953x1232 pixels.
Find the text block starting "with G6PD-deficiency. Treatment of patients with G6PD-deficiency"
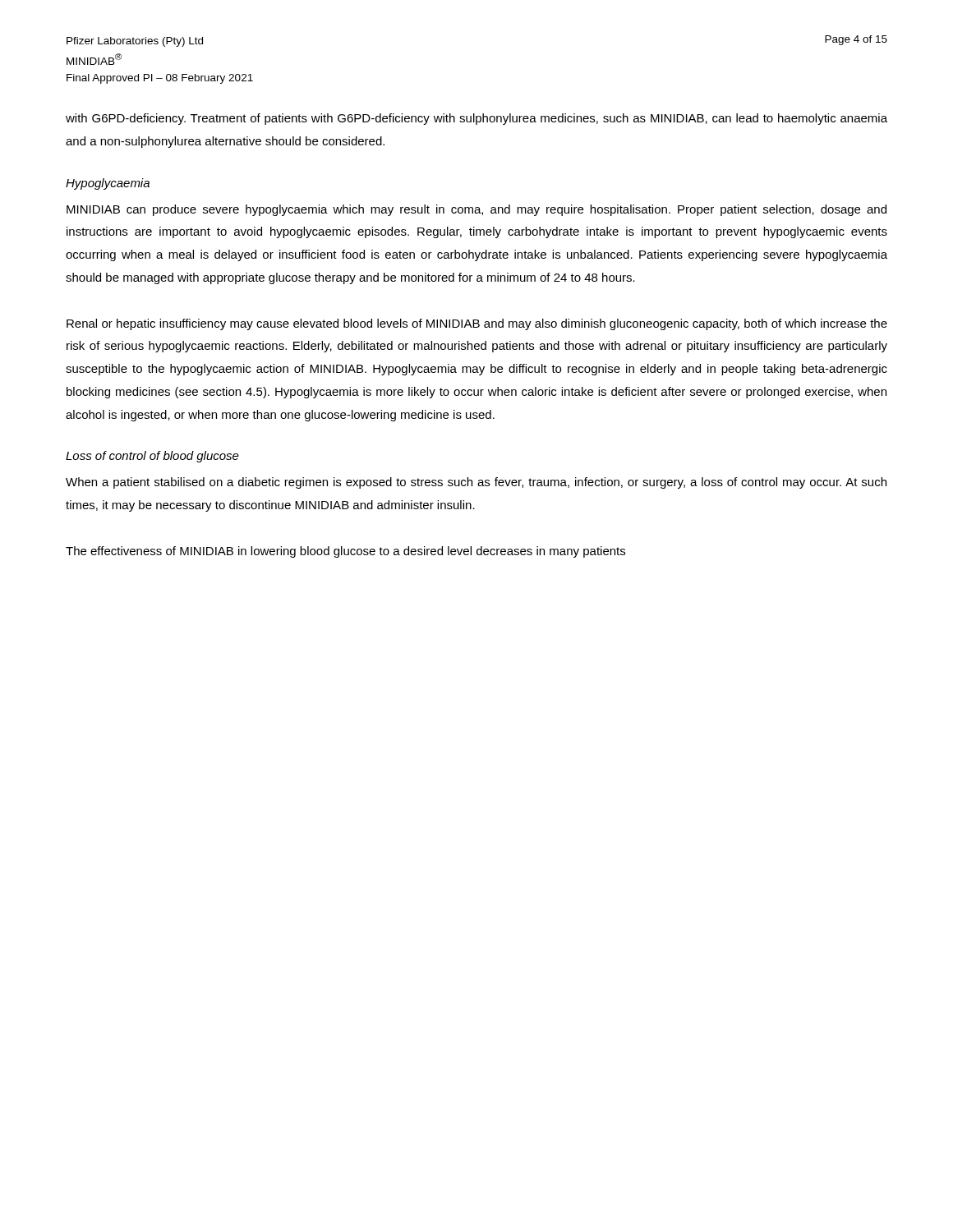click(476, 129)
